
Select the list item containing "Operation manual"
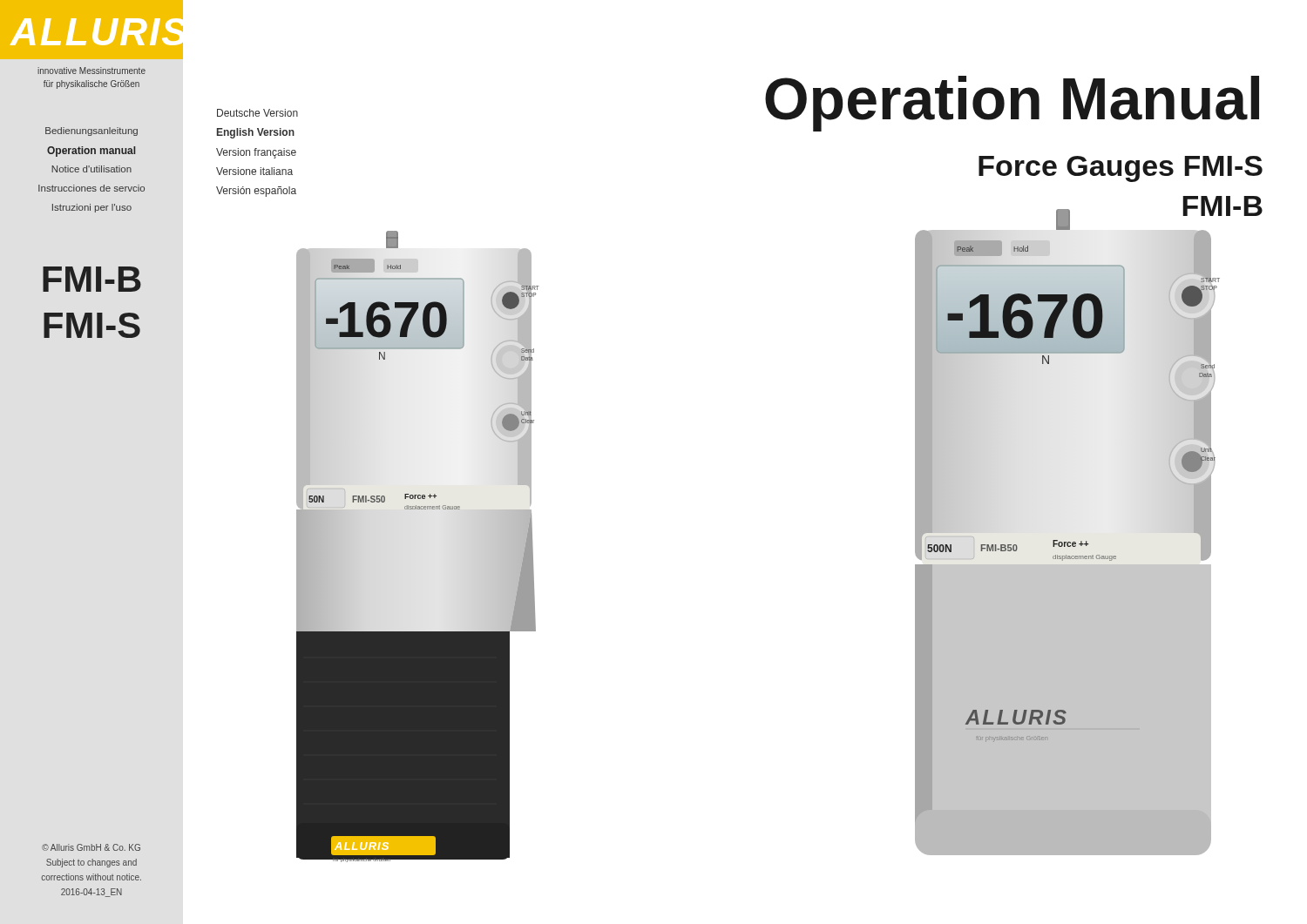point(91,151)
